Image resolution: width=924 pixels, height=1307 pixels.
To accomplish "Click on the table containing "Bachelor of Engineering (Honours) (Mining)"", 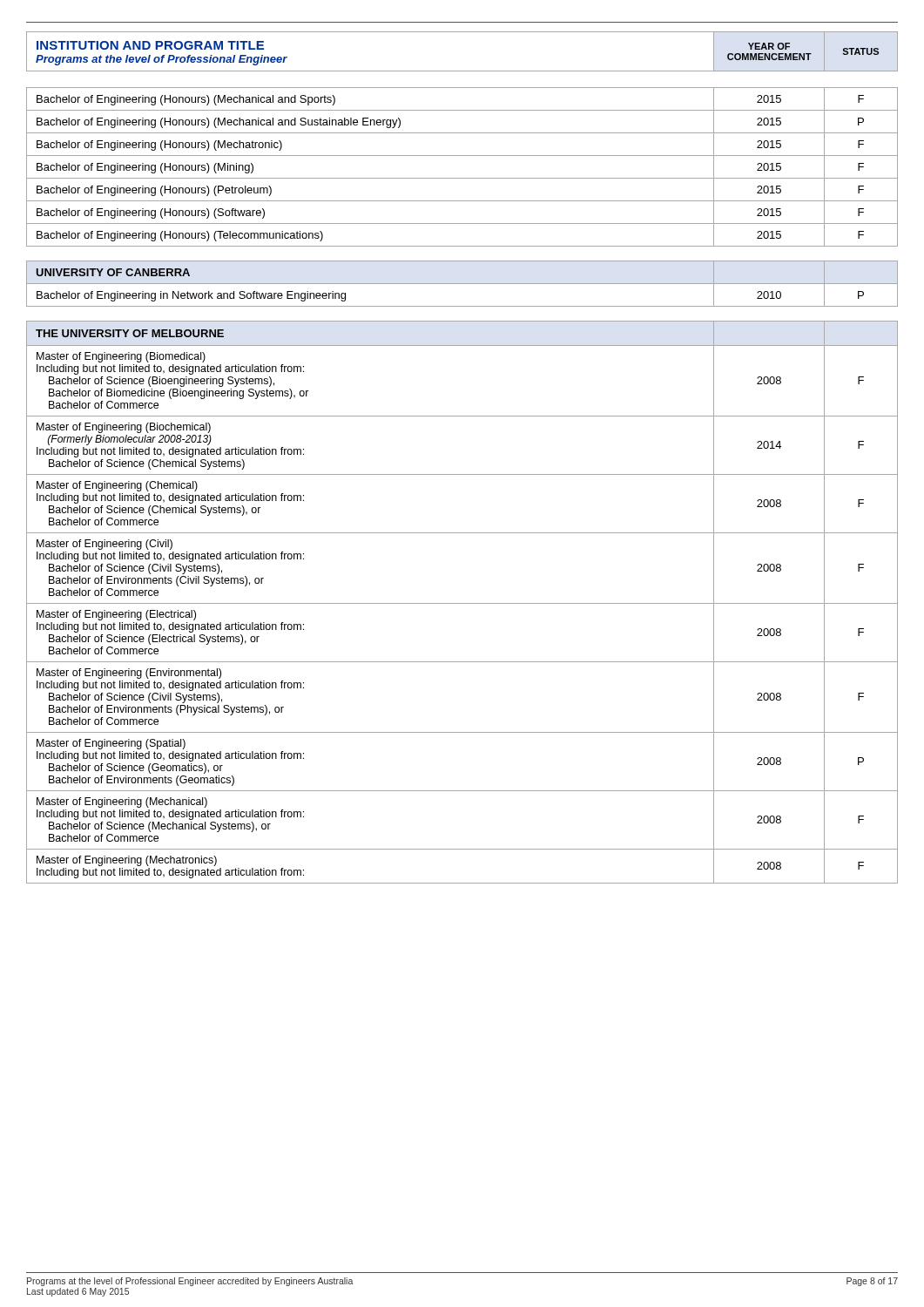I will [x=462, y=166].
